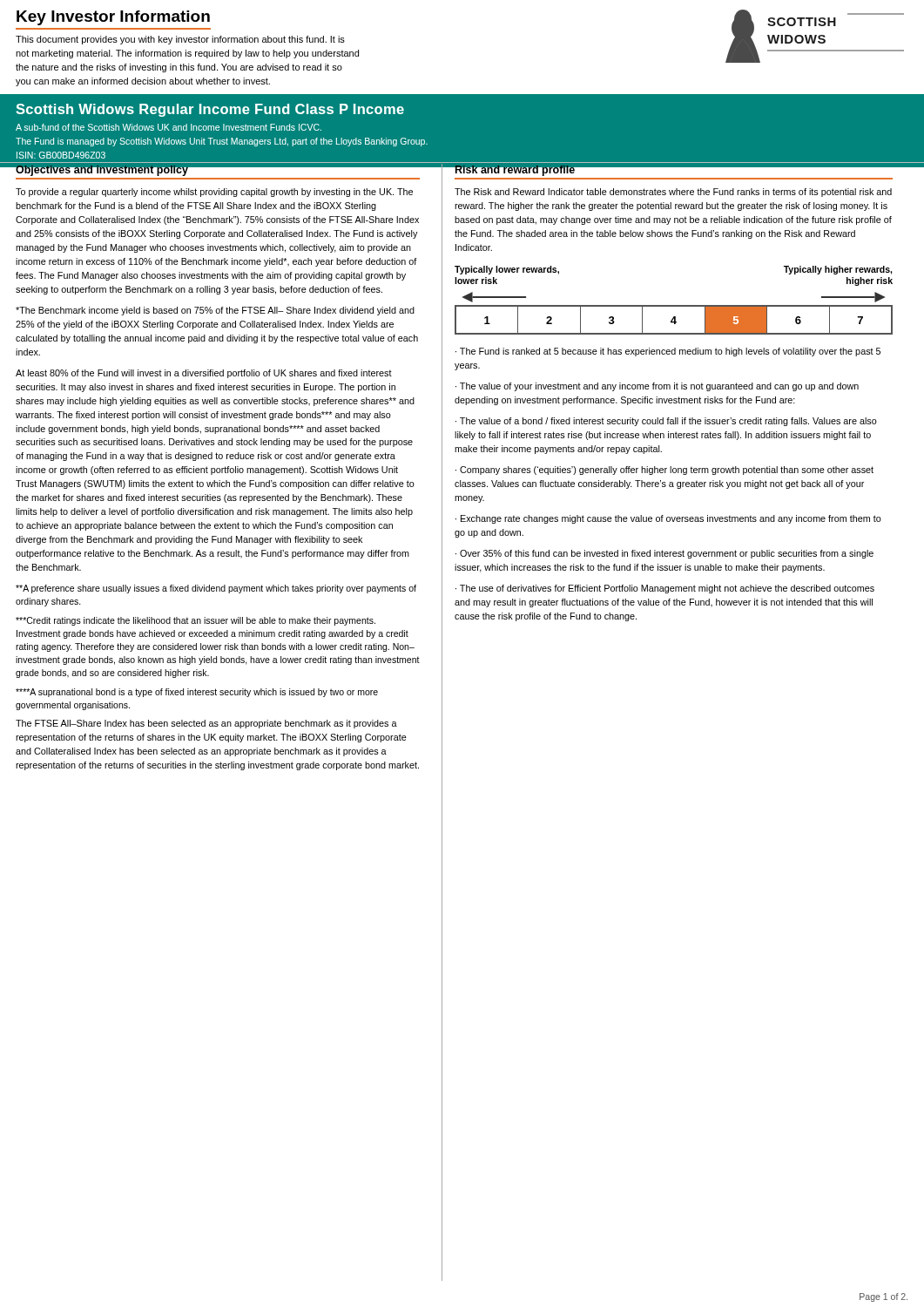
Task: Click on the logo
Action: click(x=813, y=38)
